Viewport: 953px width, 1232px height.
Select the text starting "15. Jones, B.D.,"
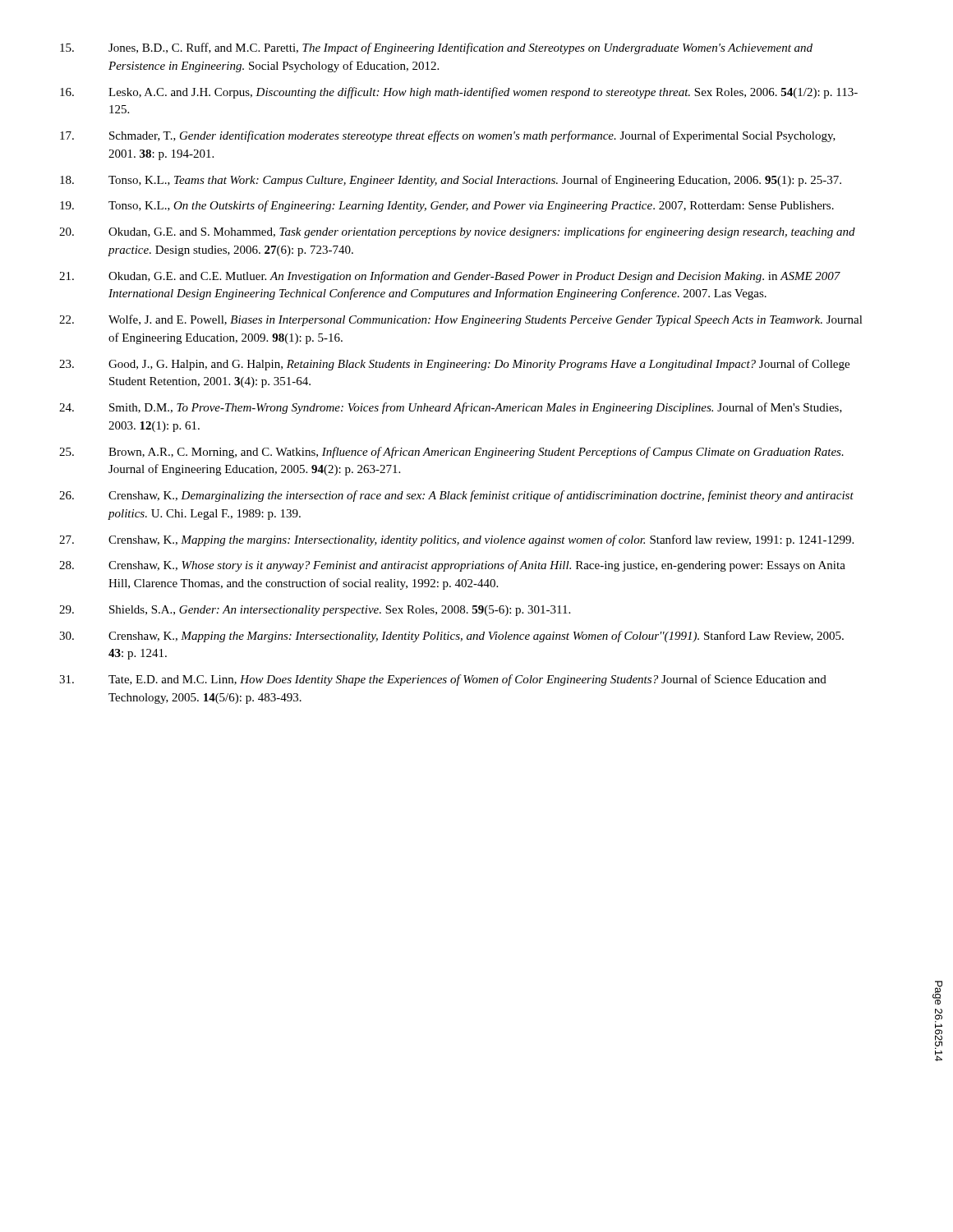coord(461,57)
